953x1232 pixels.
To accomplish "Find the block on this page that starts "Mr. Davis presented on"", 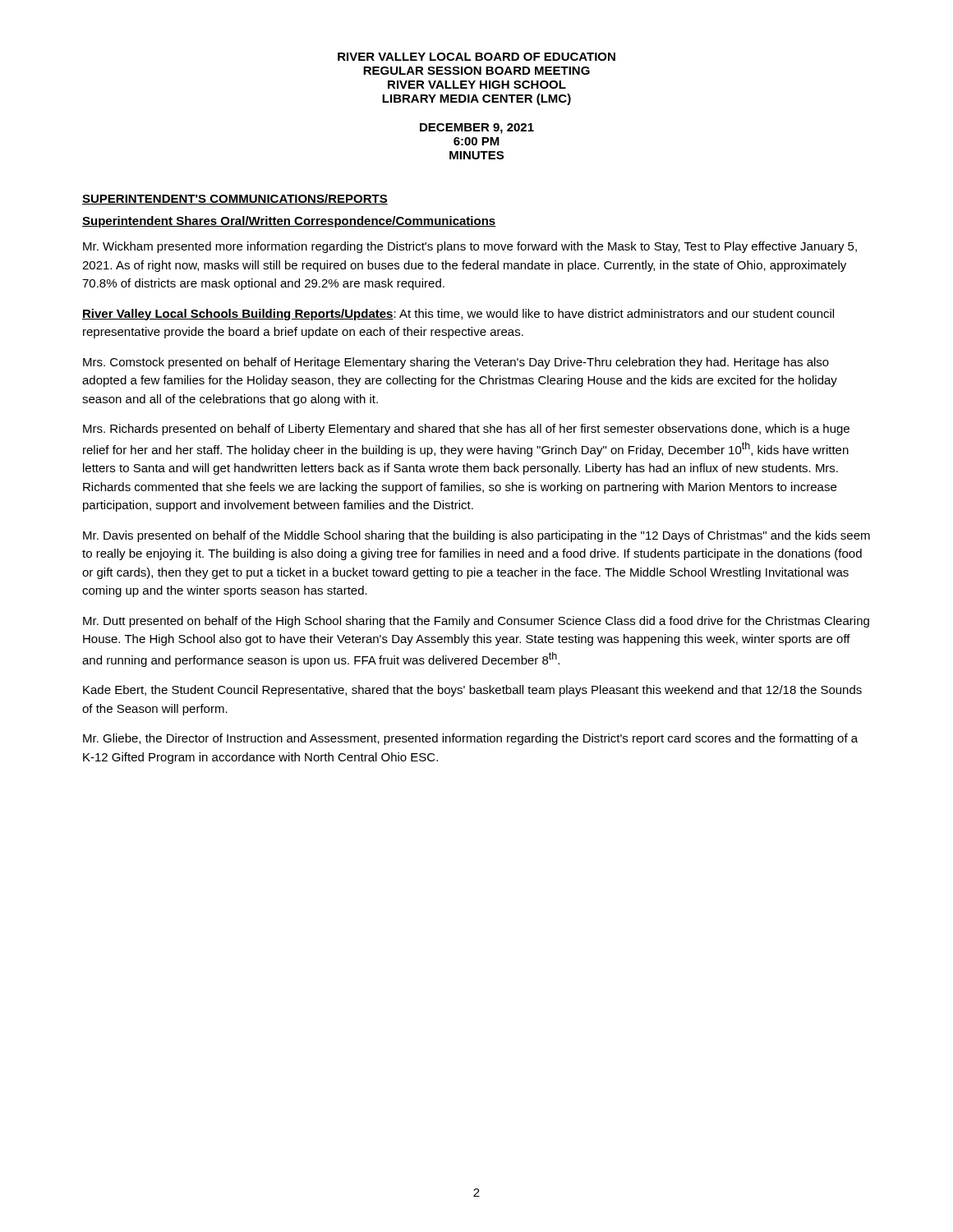I will point(476,563).
